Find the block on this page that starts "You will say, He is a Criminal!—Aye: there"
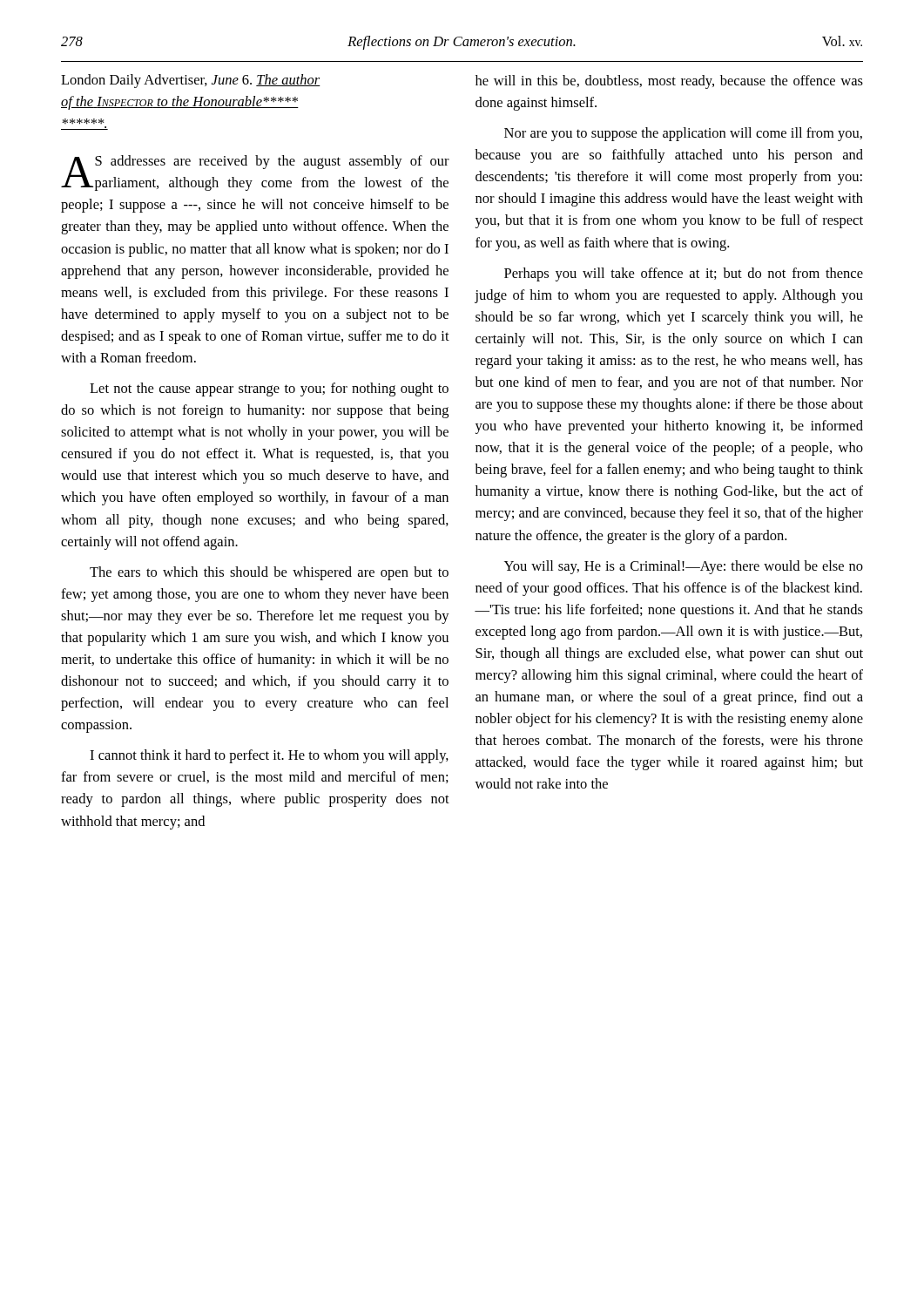 pyautogui.click(x=669, y=675)
